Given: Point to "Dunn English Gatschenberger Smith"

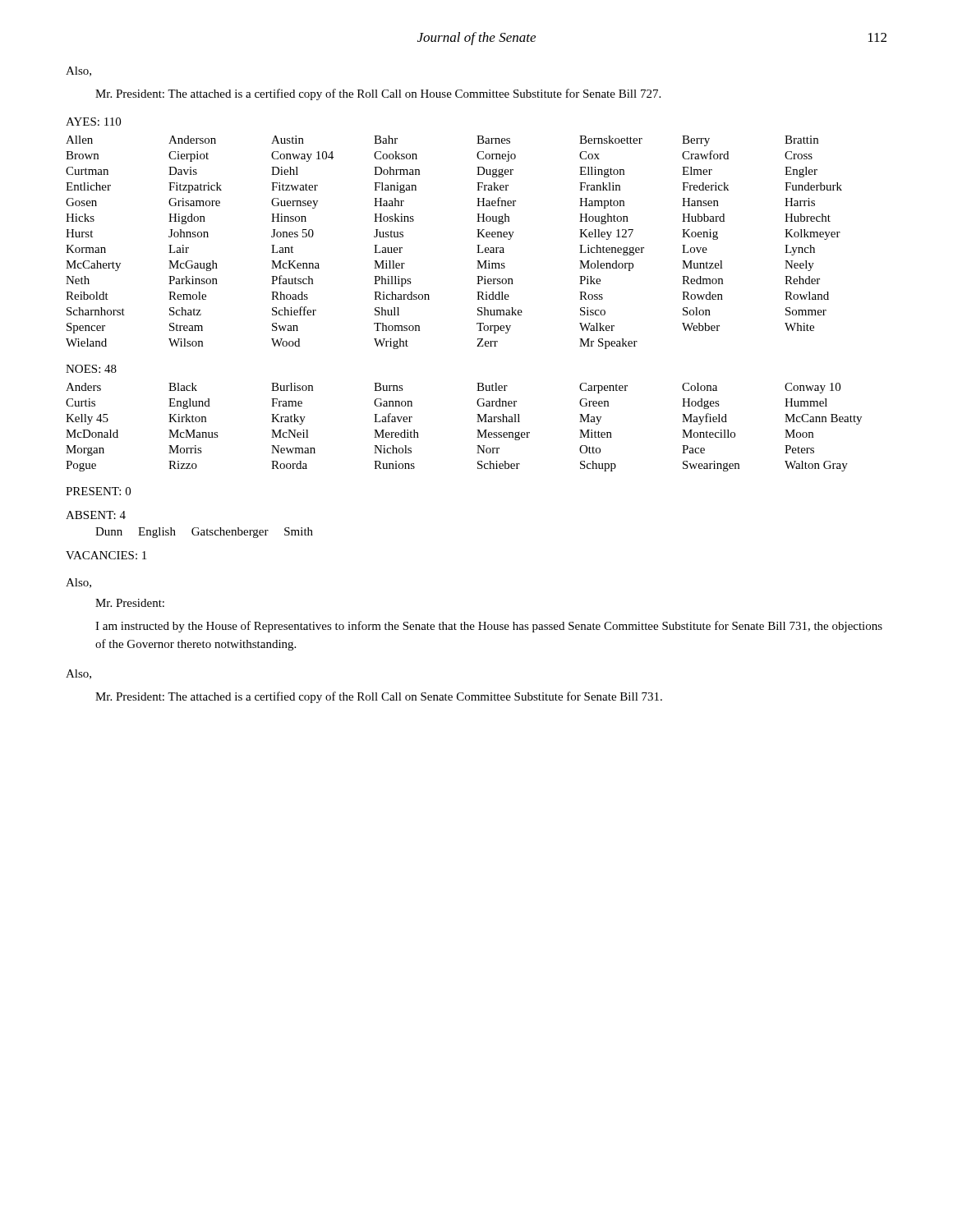Looking at the screenshot, I should point(204,531).
